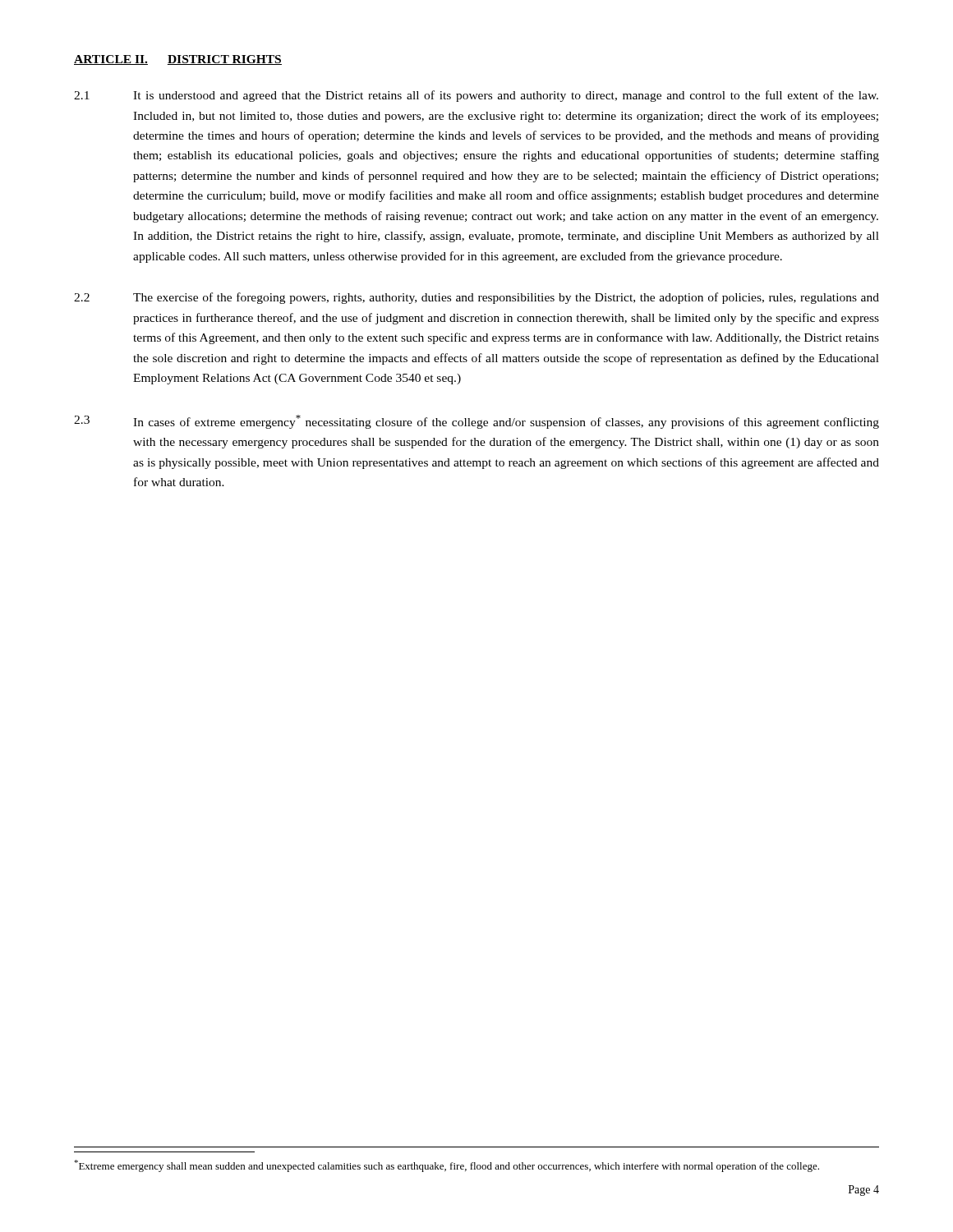Locate the element starting "3 In cases of extreme emergency* necessitating closure"

[x=476, y=451]
